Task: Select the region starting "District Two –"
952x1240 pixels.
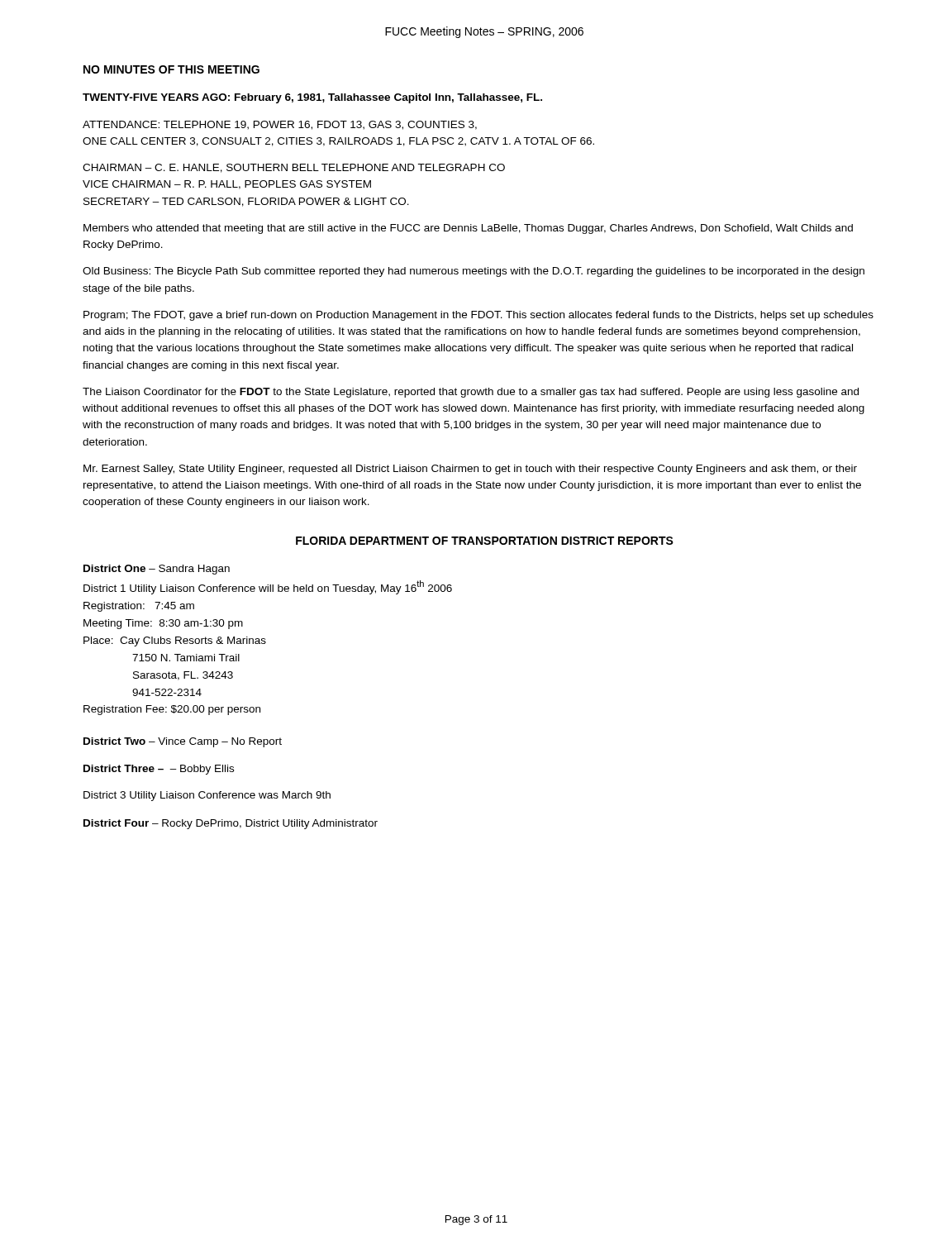Action: point(182,741)
